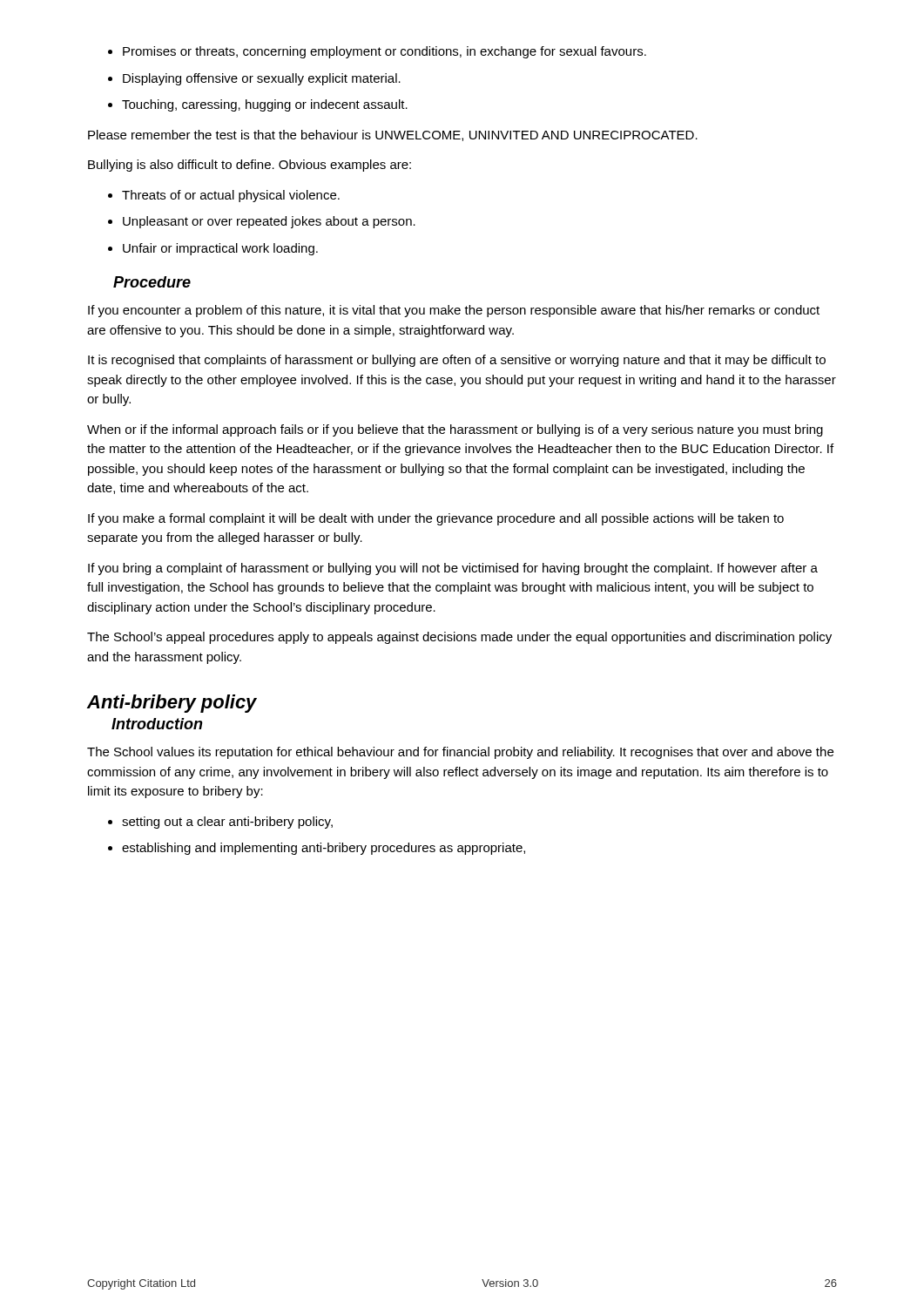924x1307 pixels.
Task: Click on the text block that says "The School values its reputation"
Action: [x=462, y=772]
